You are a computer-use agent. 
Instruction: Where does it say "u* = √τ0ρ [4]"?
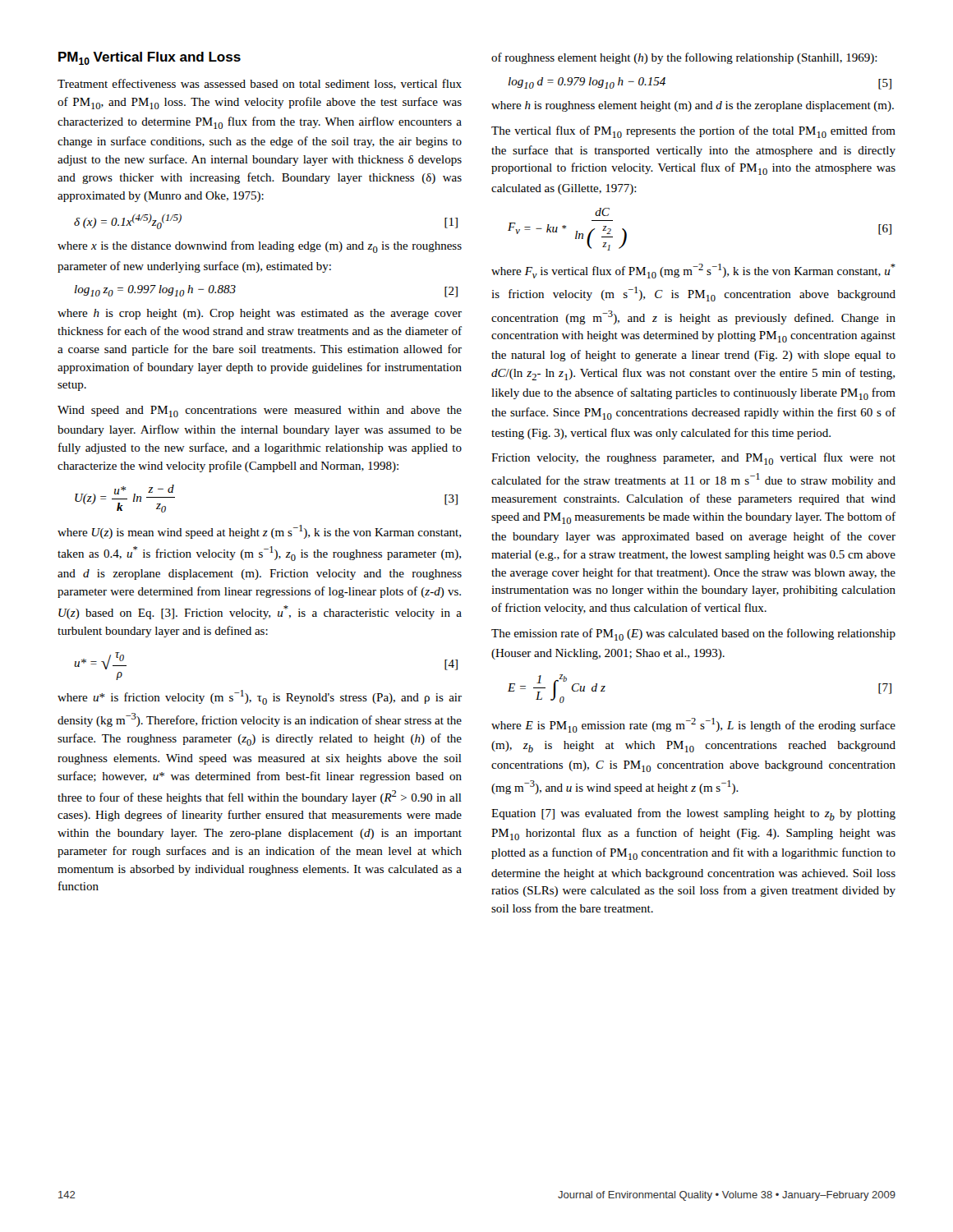coord(108,661)
